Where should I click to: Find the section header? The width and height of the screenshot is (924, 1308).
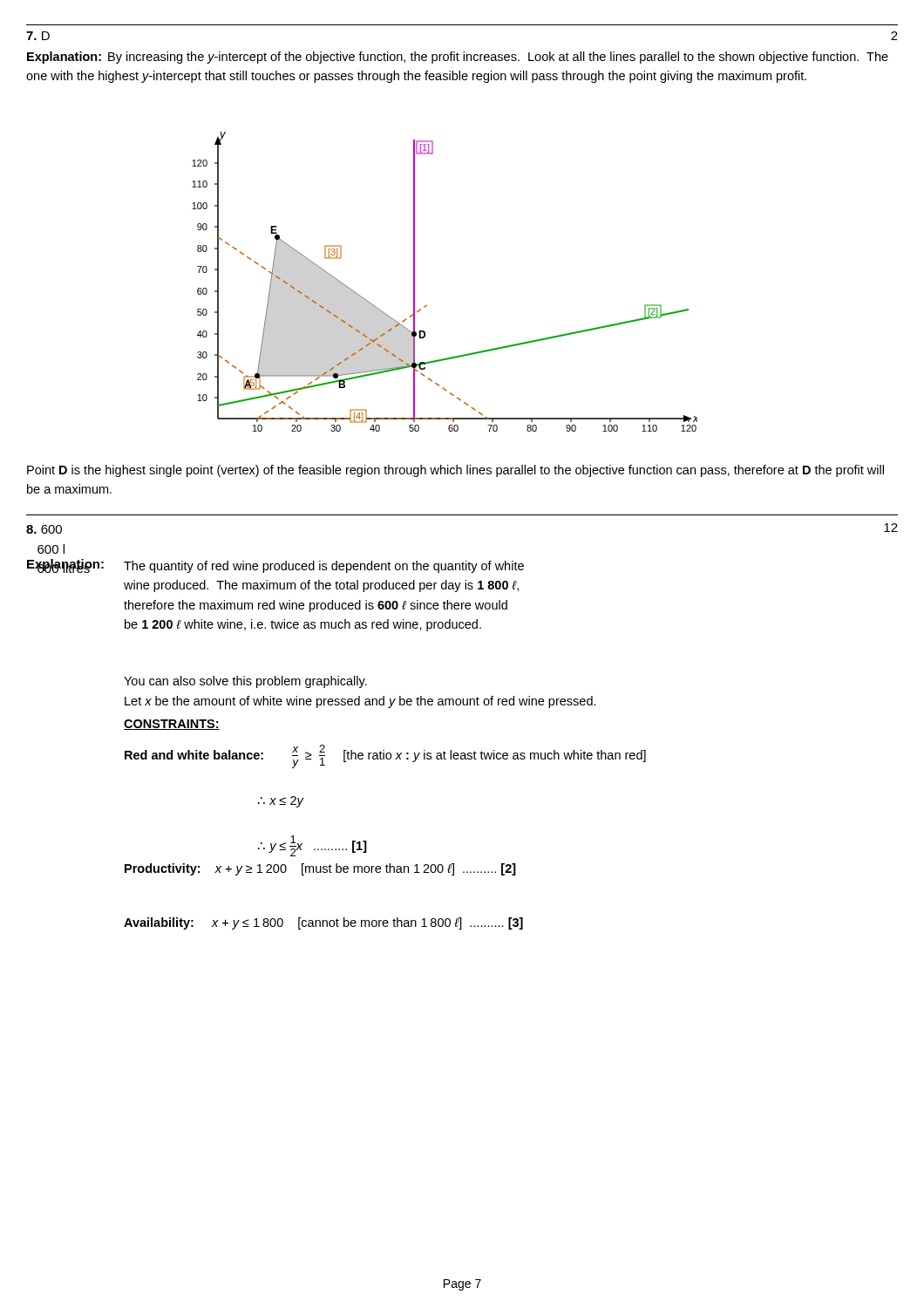(x=172, y=724)
